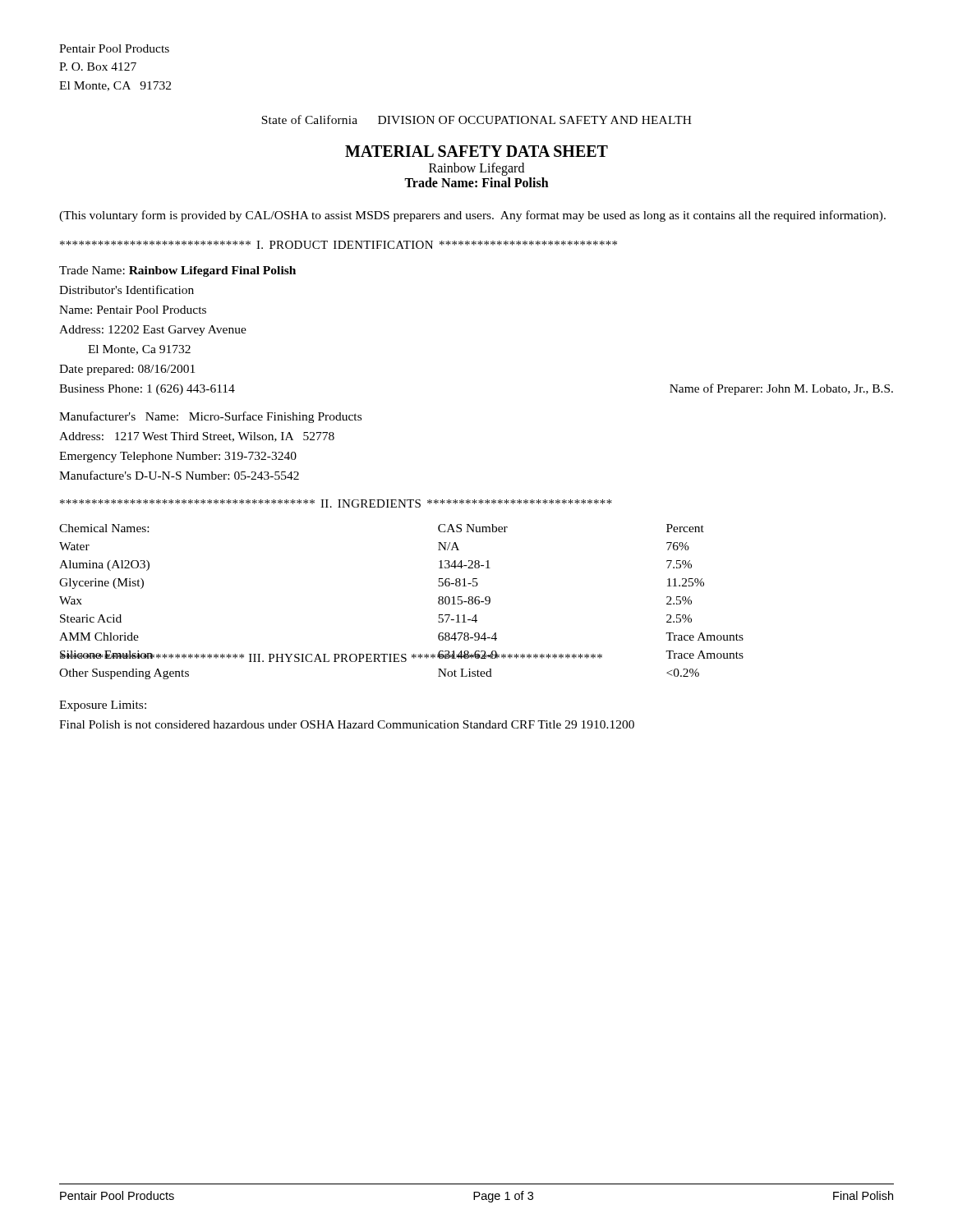Locate the block starting "MATERIAL SAFETY DATA SHEET Rainbow Lifegard"
953x1232 pixels.
tap(476, 167)
